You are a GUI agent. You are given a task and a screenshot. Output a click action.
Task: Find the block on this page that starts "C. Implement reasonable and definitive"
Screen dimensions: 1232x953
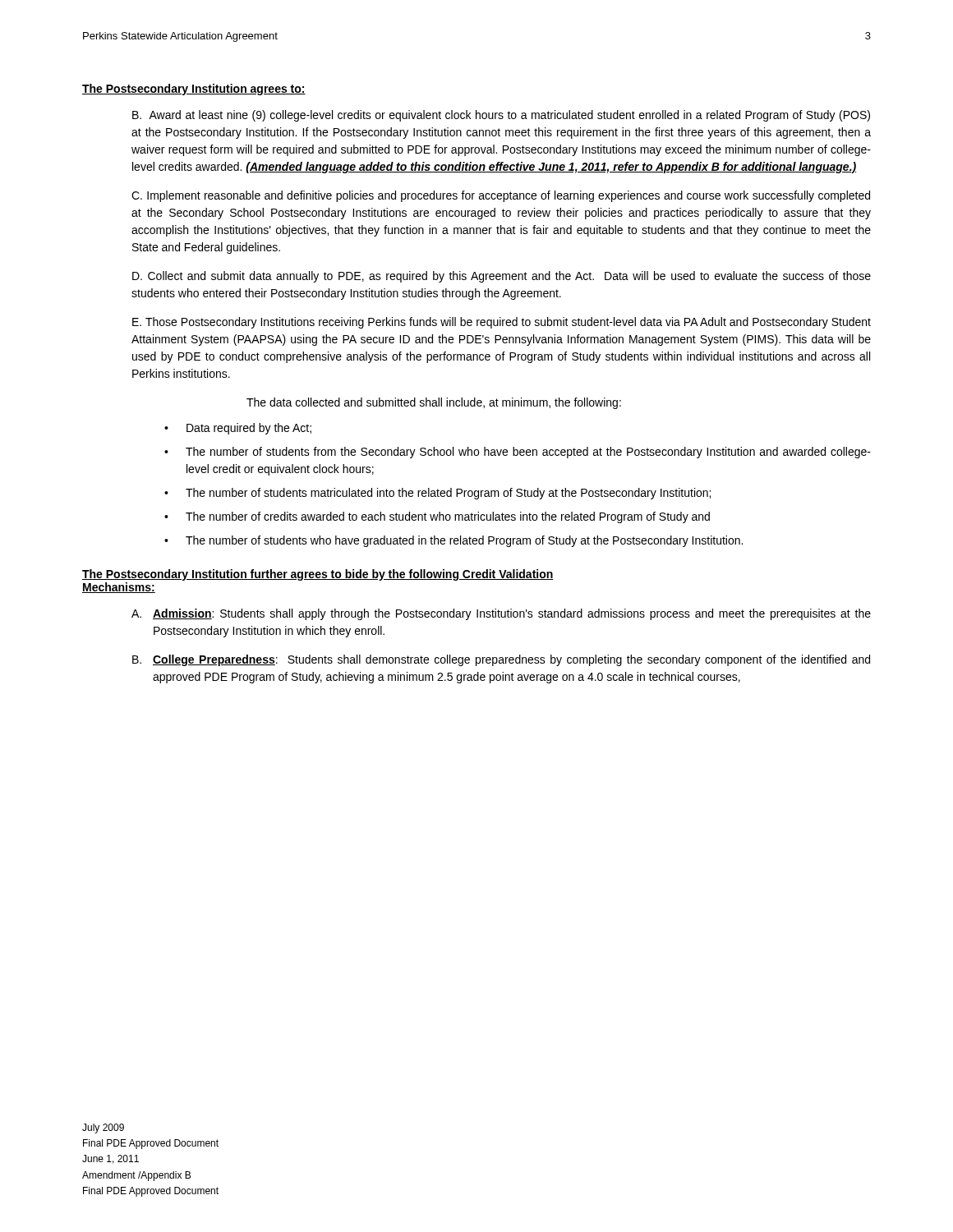click(x=501, y=221)
